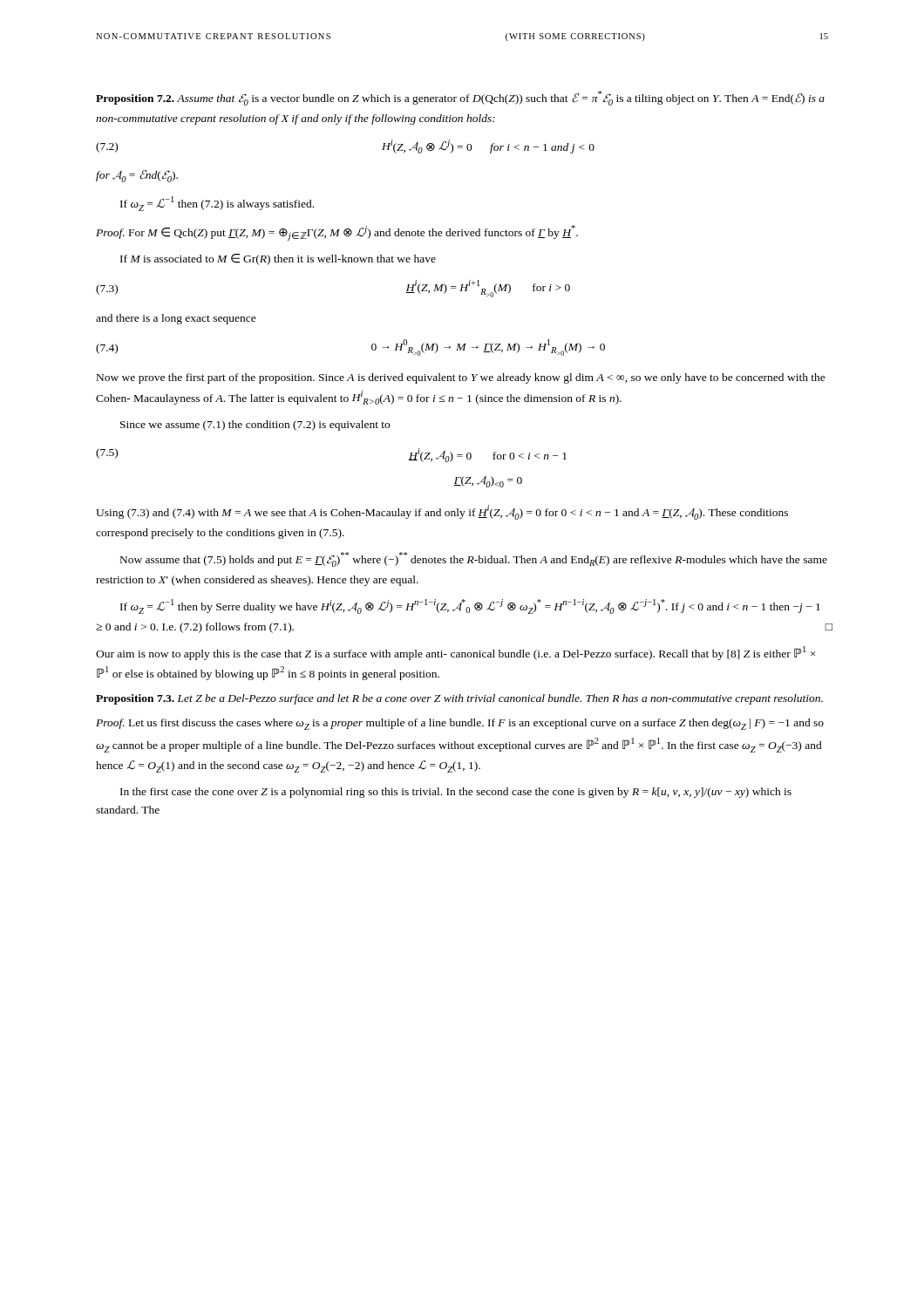Locate the text block that reads "Now we prove the first part of"
The width and height of the screenshot is (924, 1308).
461,388
